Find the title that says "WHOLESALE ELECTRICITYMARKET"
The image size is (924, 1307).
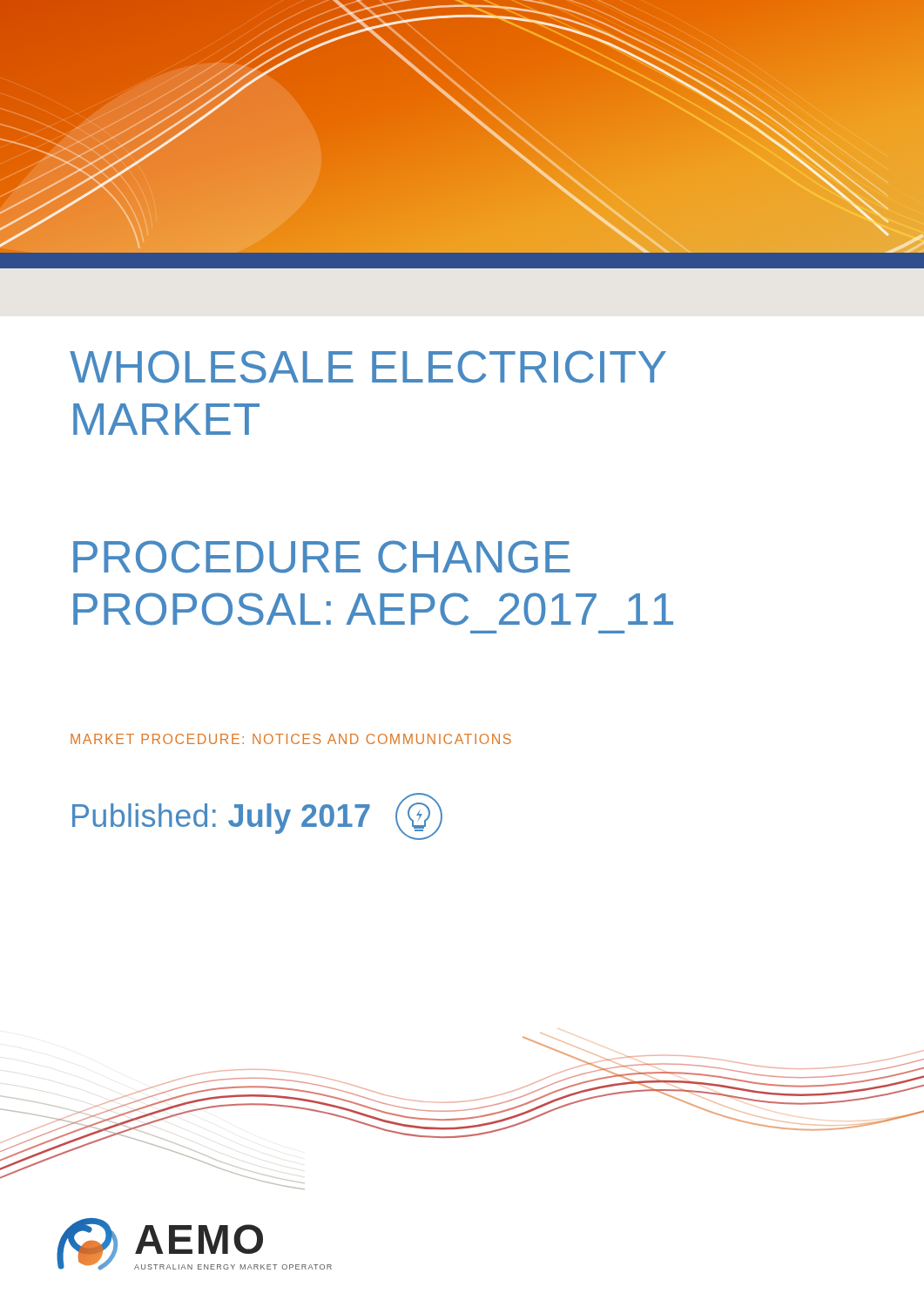click(x=453, y=394)
